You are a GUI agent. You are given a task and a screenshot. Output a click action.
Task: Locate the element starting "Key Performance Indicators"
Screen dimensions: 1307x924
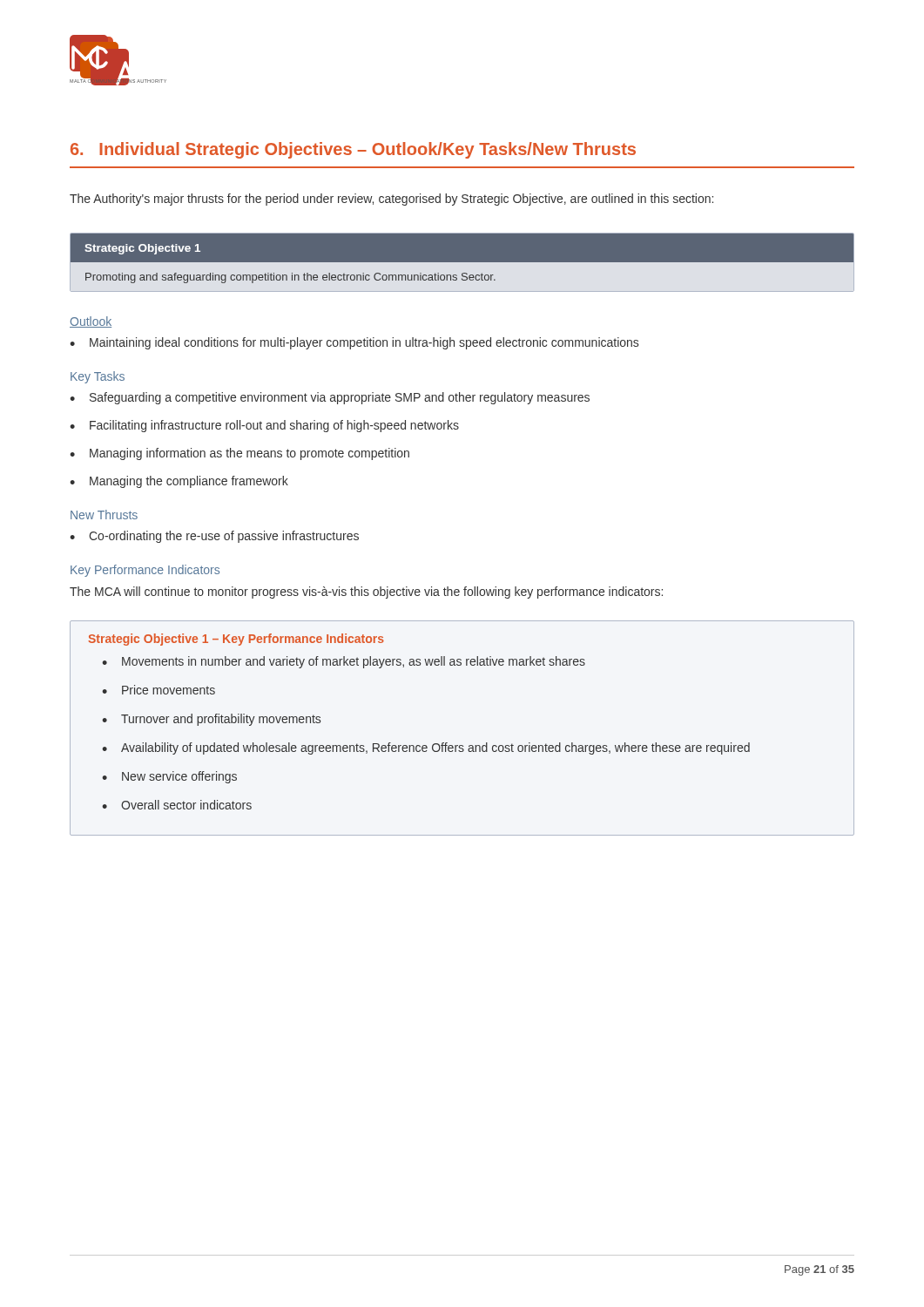tap(145, 570)
